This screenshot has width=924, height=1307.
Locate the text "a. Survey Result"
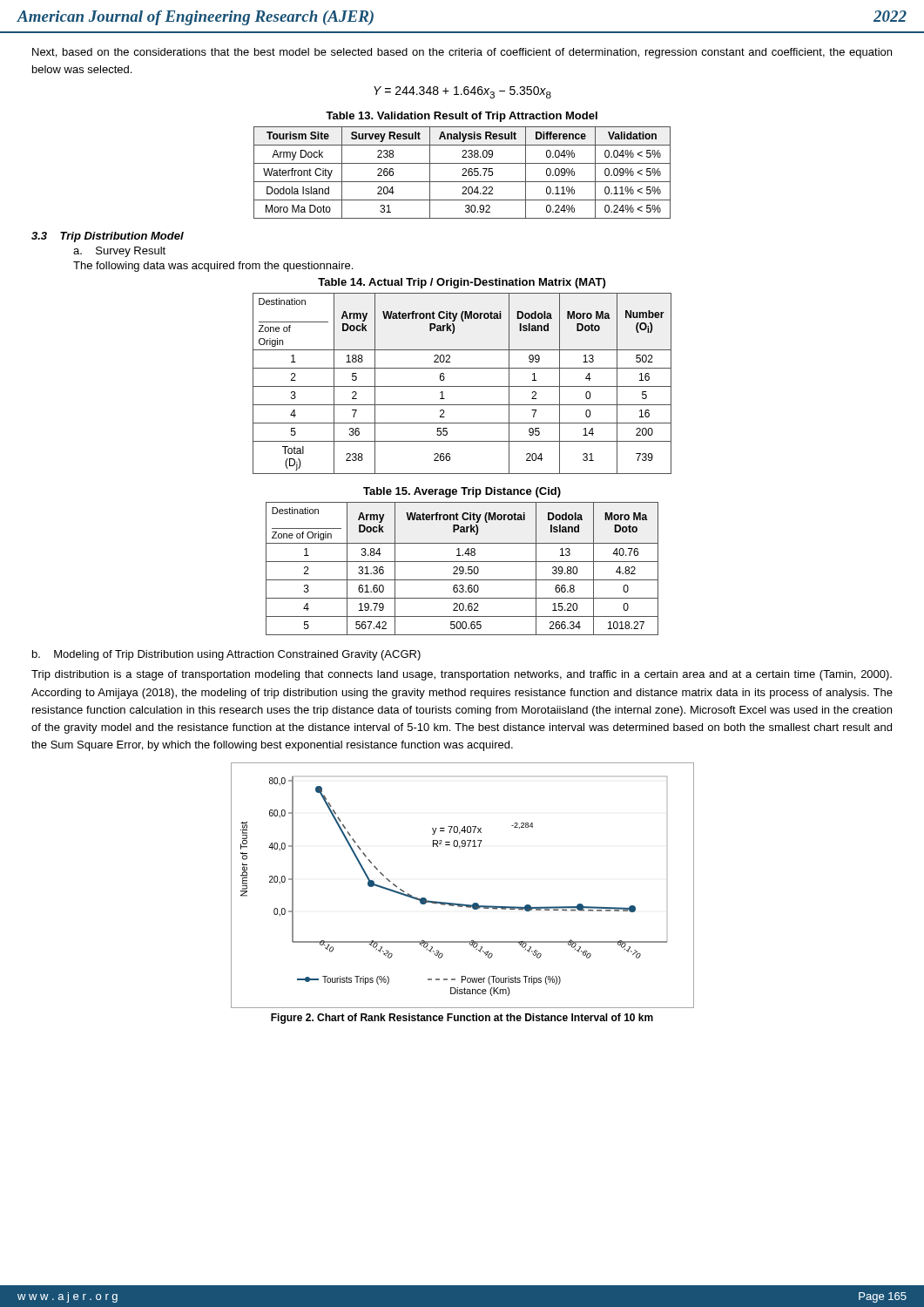pyautogui.click(x=119, y=251)
